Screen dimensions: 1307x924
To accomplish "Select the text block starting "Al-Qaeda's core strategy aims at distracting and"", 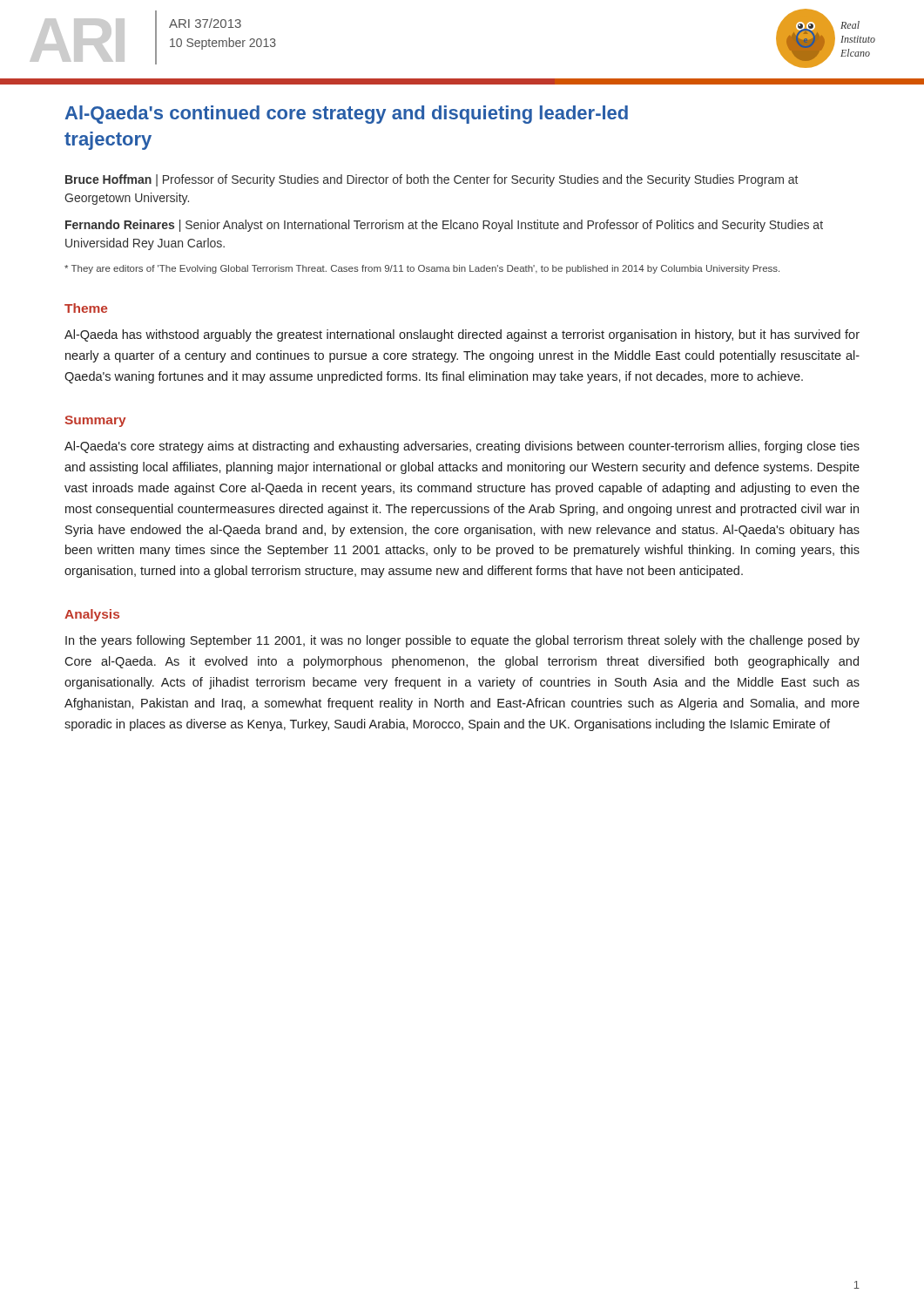I will click(462, 508).
